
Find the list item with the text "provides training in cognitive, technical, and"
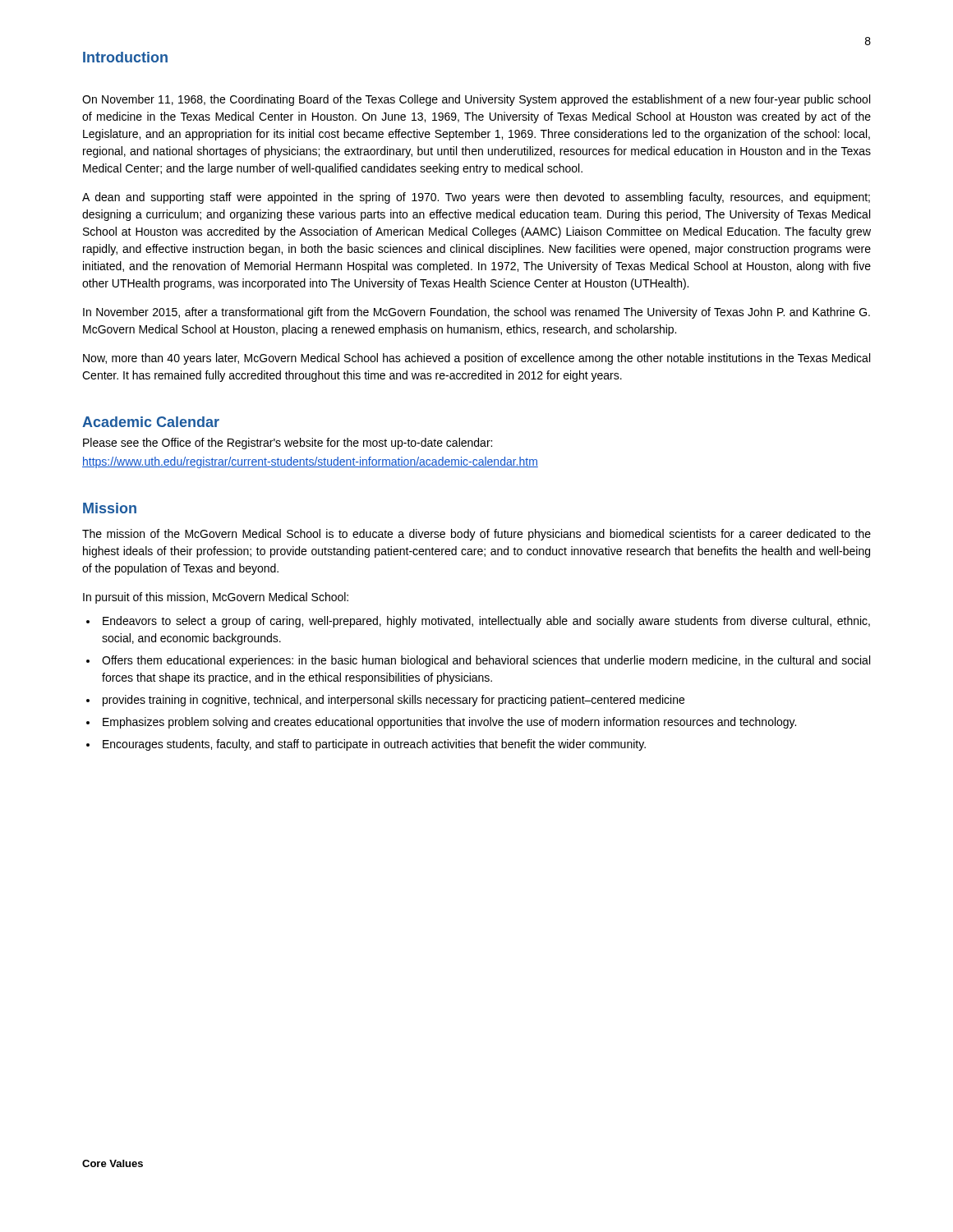point(485,700)
